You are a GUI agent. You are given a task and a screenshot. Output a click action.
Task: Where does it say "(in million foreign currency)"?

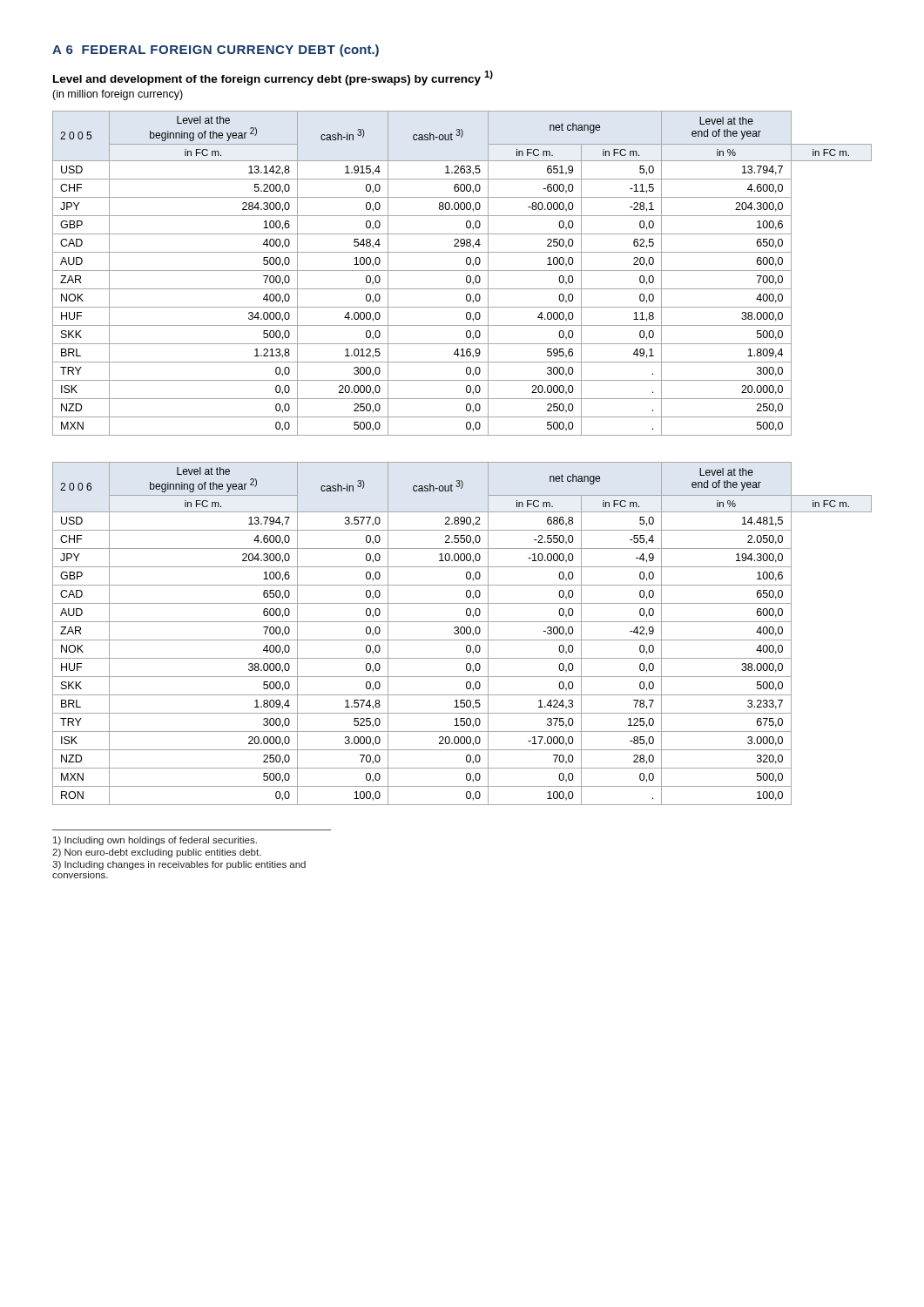coord(118,94)
